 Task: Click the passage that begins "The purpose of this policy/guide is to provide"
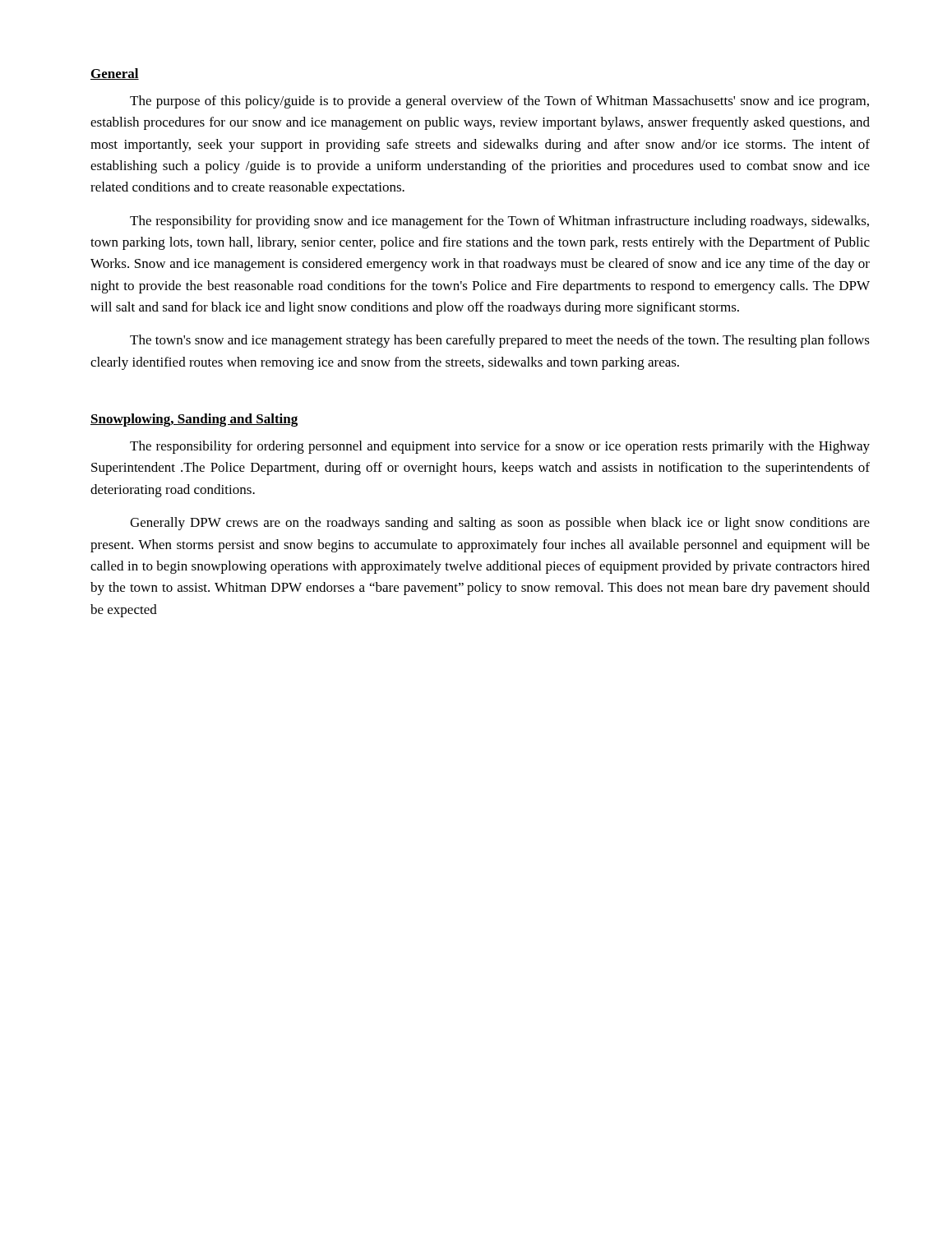[x=480, y=144]
